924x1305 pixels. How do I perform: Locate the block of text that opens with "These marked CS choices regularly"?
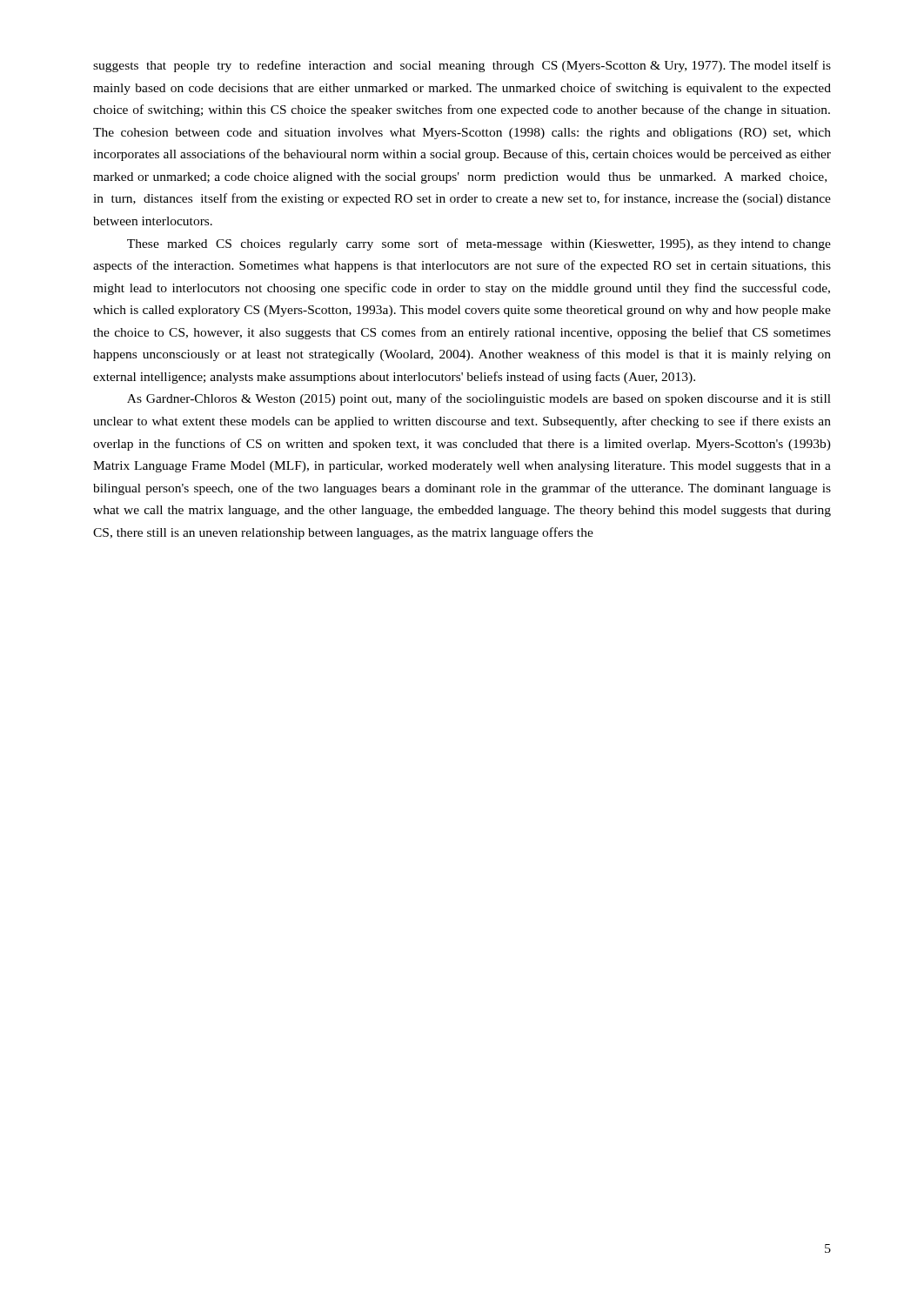coord(462,310)
